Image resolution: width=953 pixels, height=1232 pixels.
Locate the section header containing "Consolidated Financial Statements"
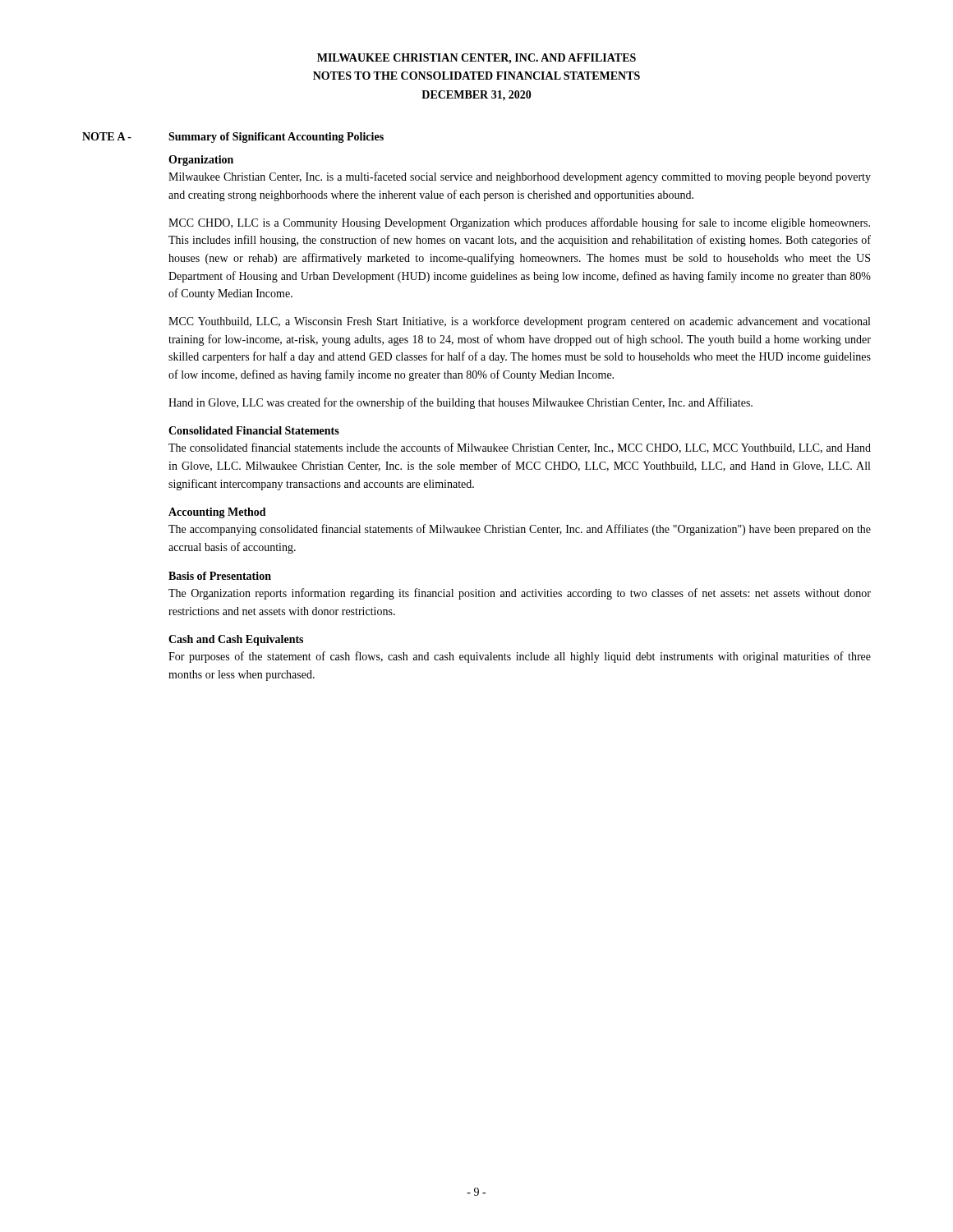[x=254, y=431]
